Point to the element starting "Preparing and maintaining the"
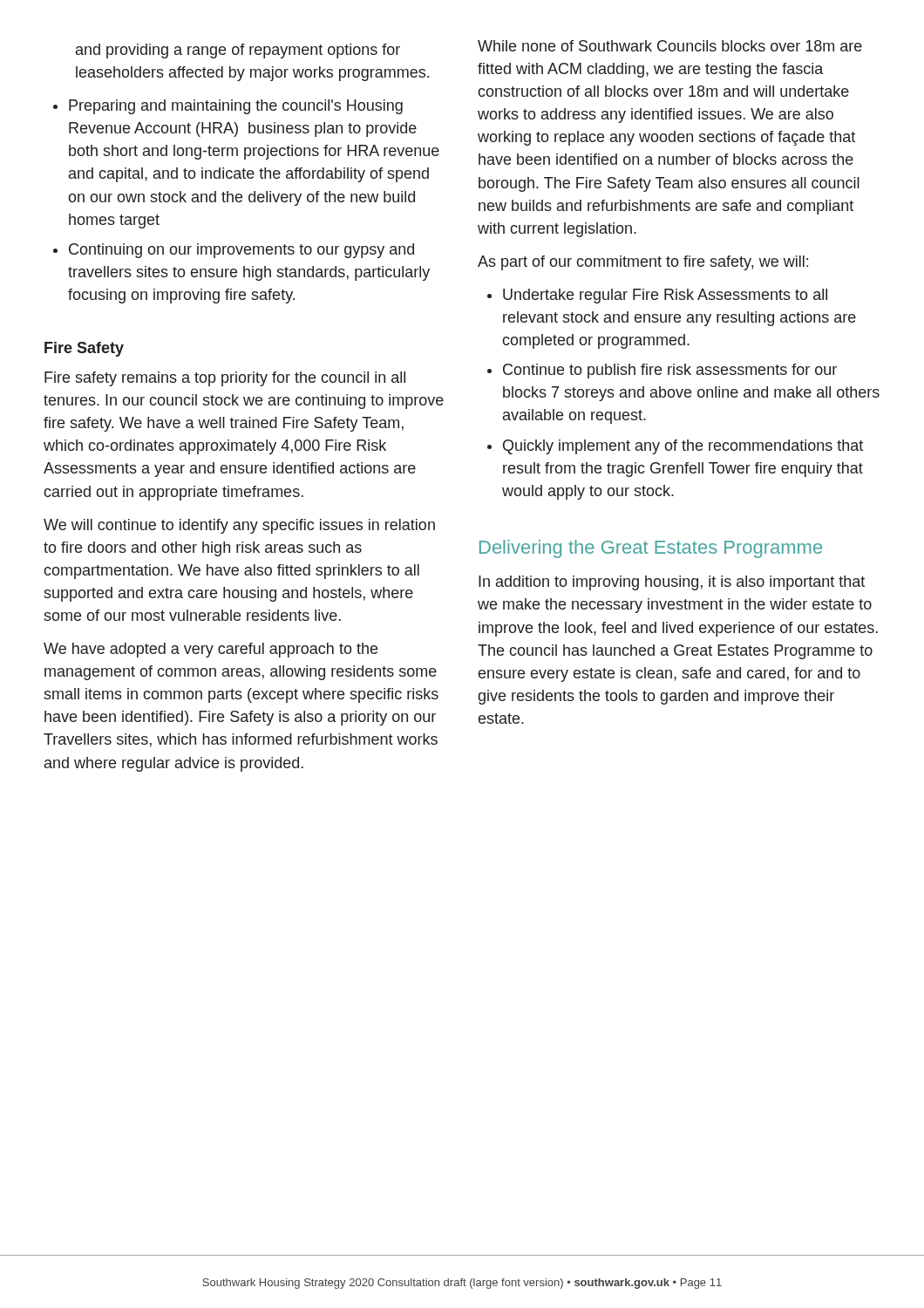Viewport: 924px width, 1308px height. click(254, 163)
